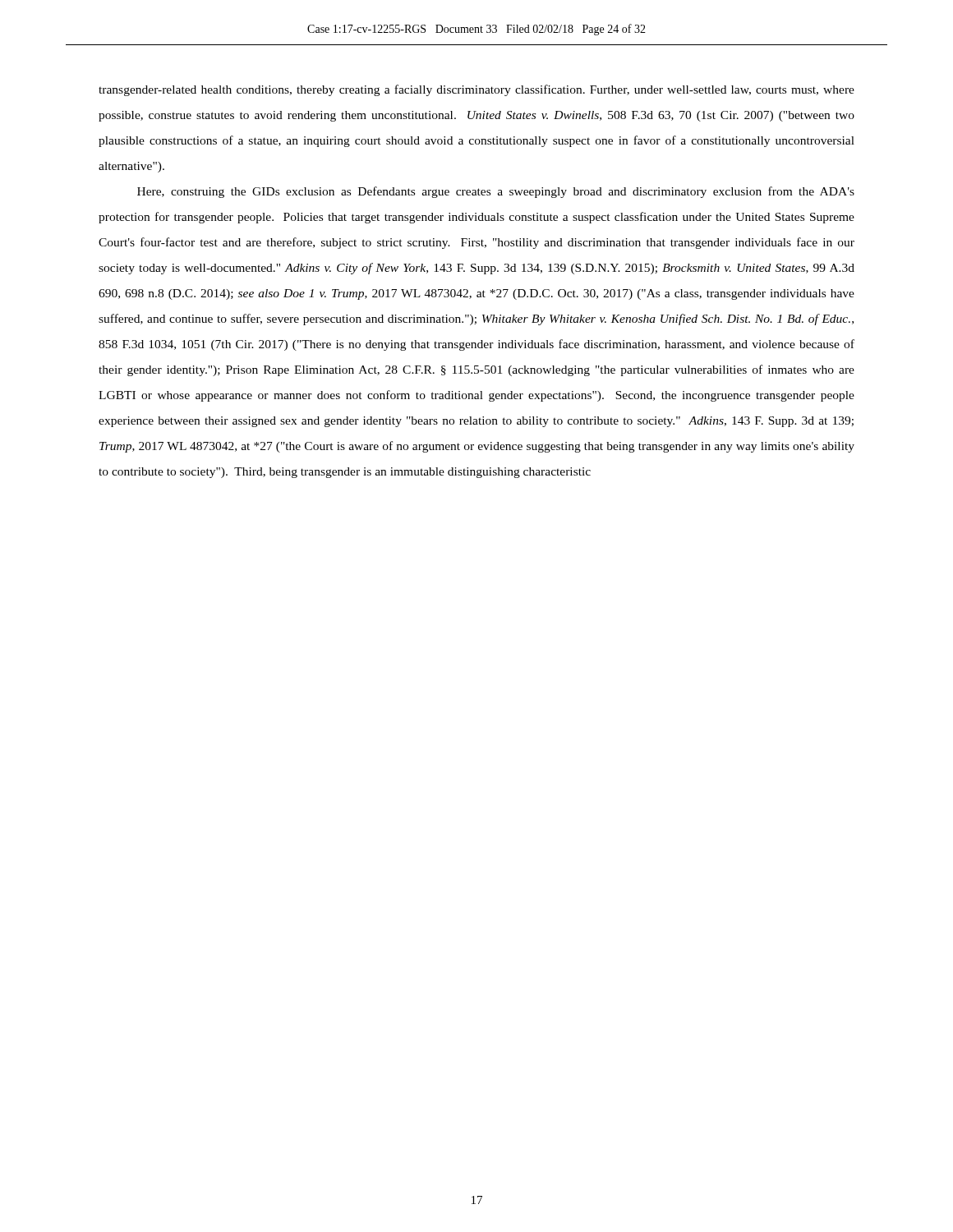Screen dimensions: 1232x953
Task: Find the text block that says "Here, construing the GIDs exclusion as Defendants argue"
Action: [476, 331]
